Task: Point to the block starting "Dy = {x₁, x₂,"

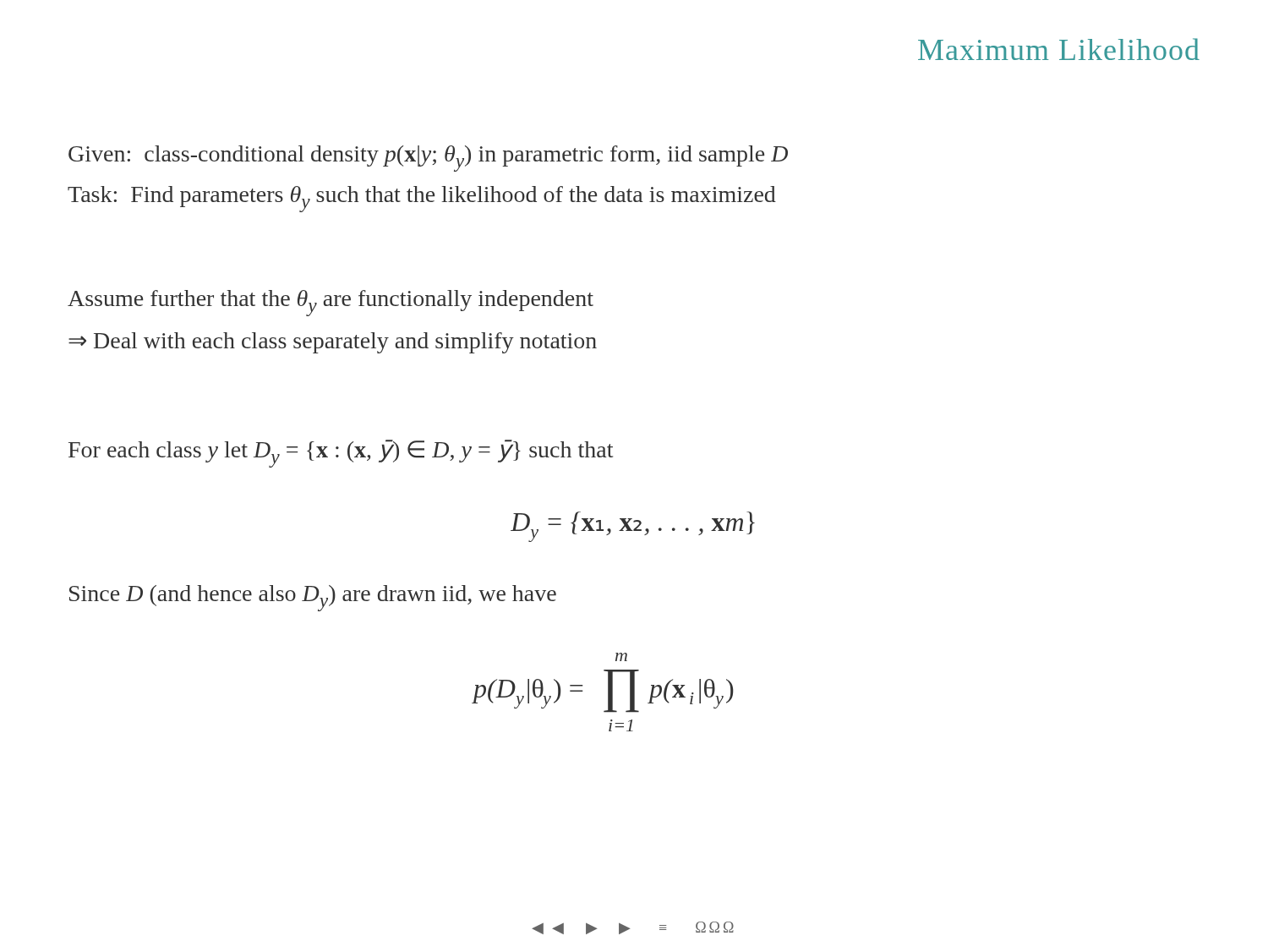Action: 634,520
